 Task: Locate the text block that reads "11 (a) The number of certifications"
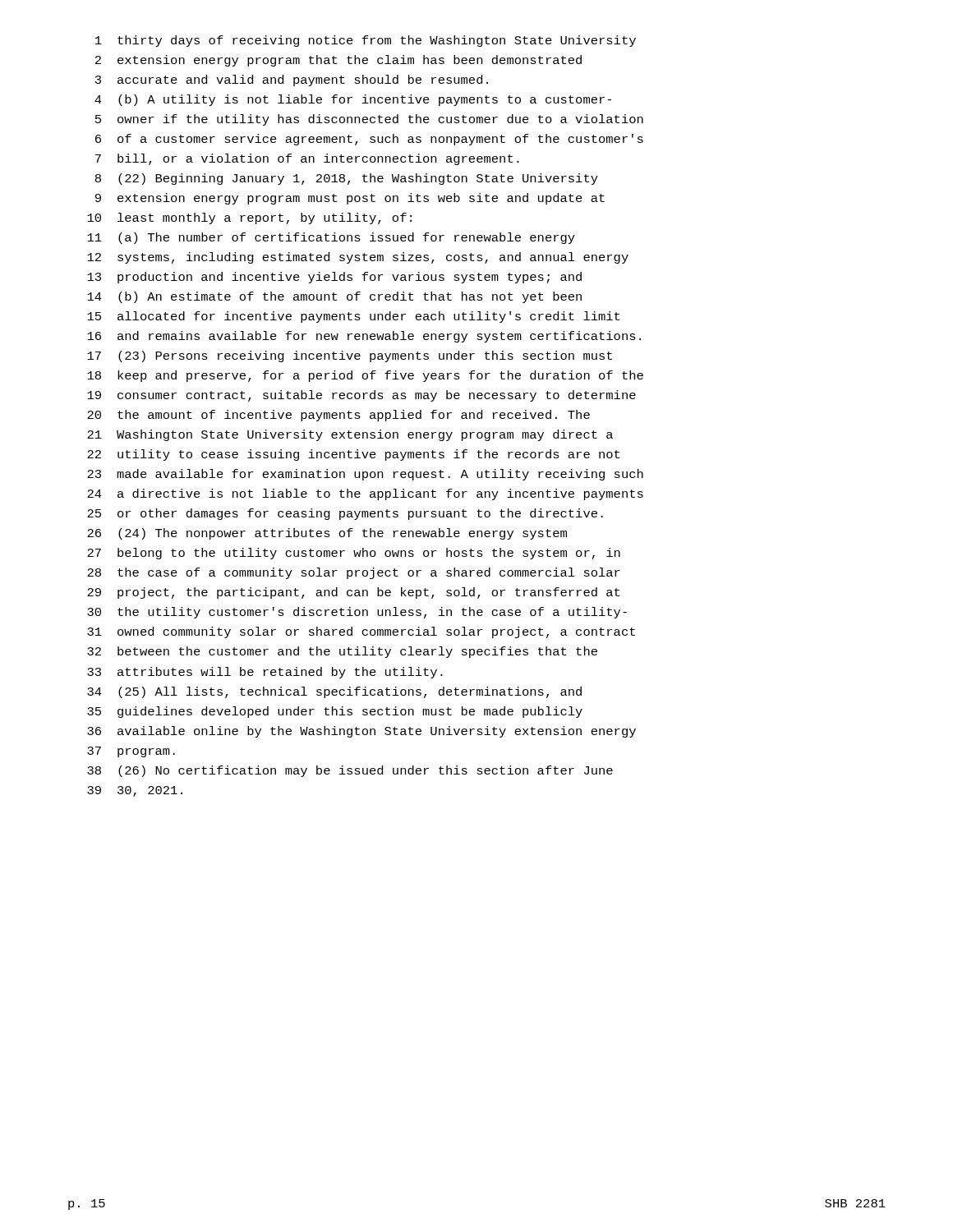[x=476, y=258]
